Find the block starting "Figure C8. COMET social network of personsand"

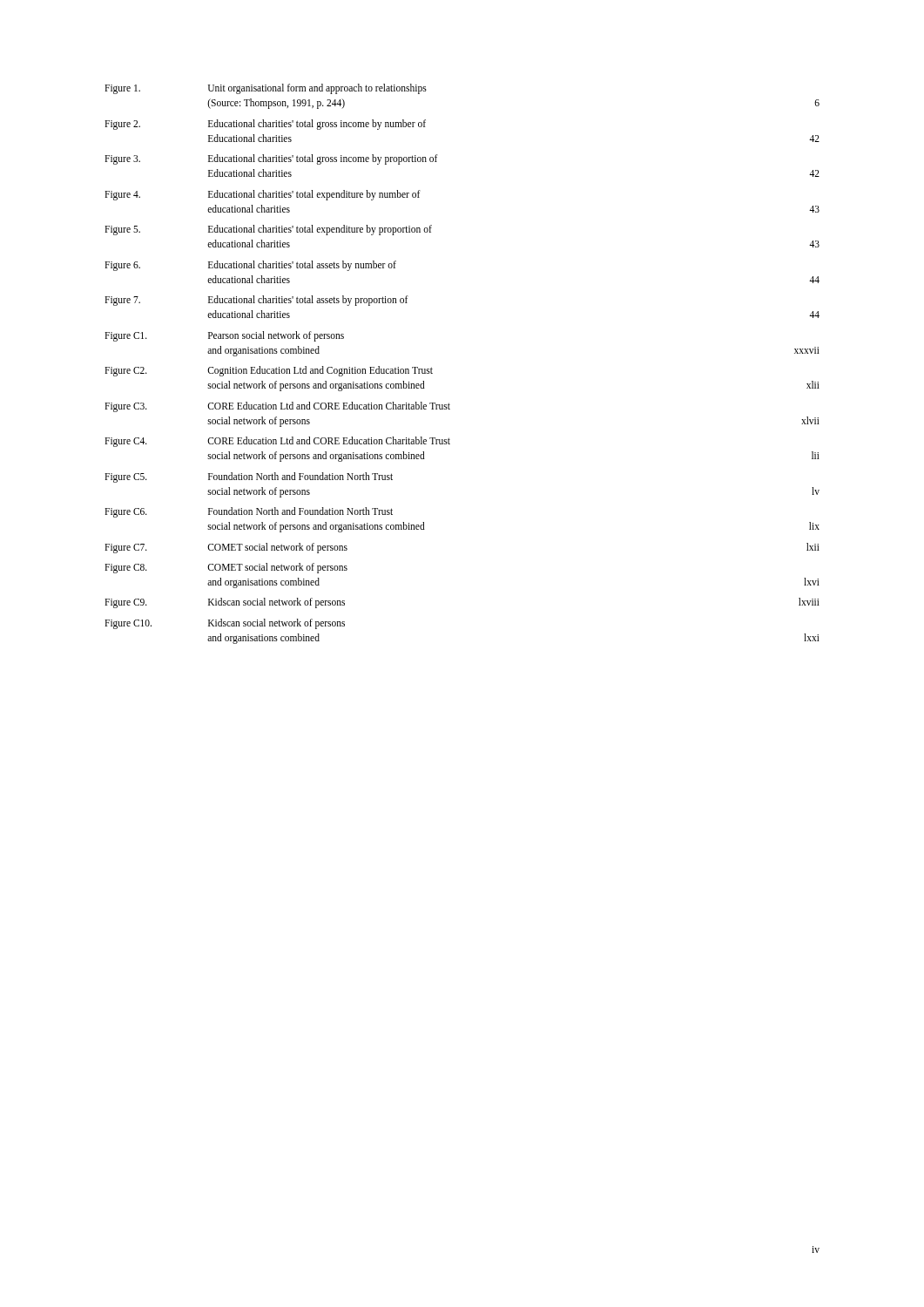(226, 568)
